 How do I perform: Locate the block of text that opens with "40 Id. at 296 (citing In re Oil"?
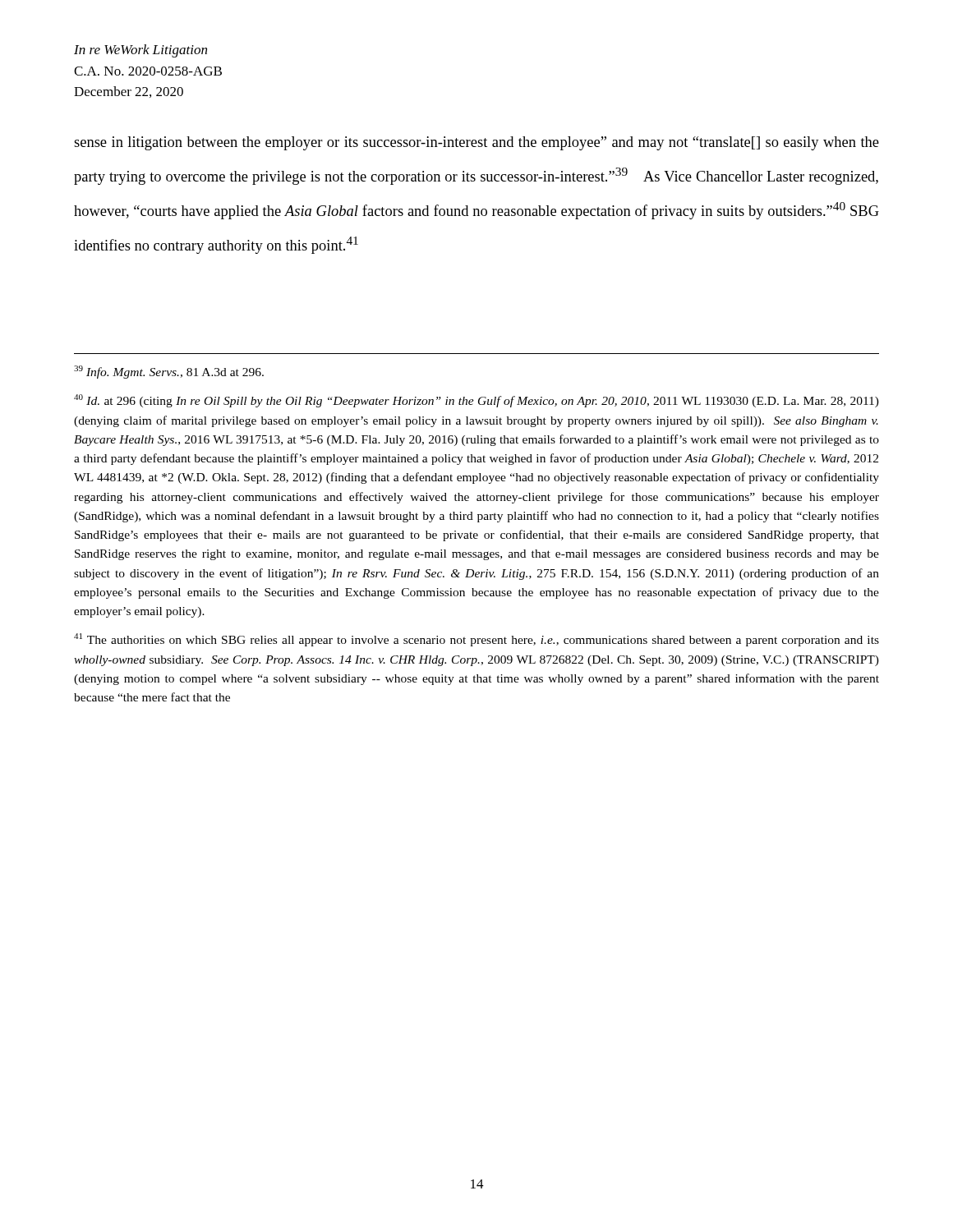click(476, 505)
